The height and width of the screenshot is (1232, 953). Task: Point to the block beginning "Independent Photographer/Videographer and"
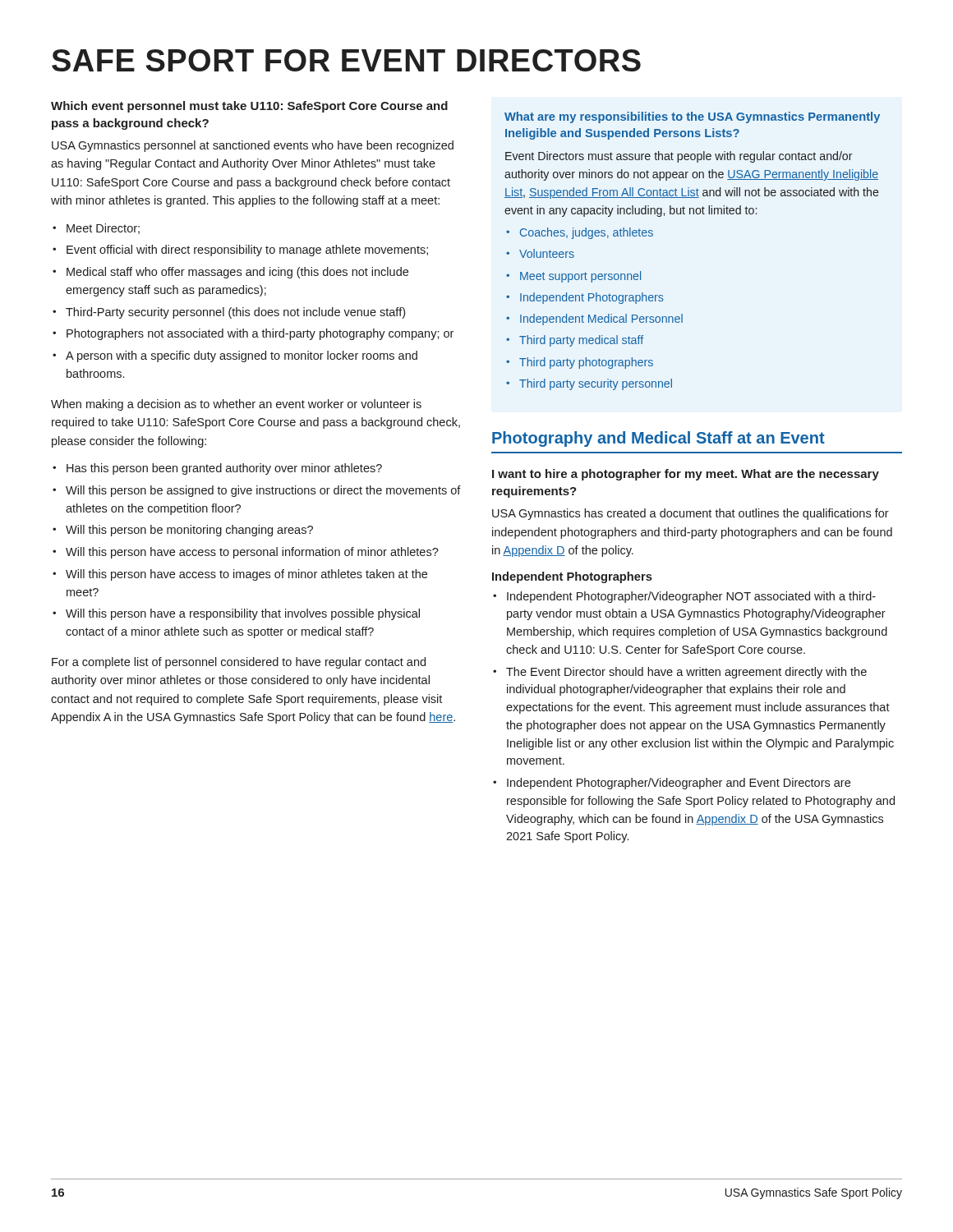[x=701, y=810]
